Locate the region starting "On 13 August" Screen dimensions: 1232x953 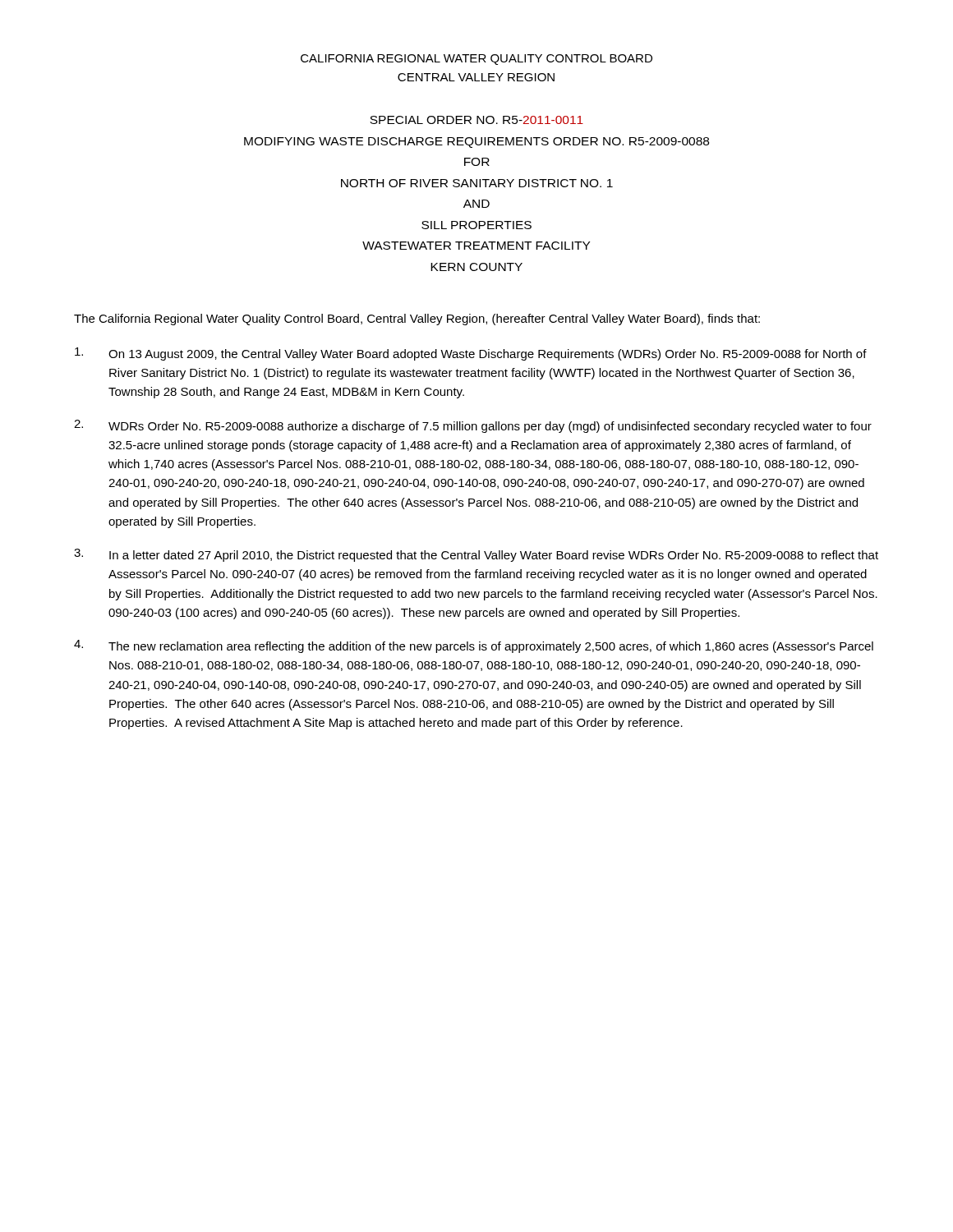pos(476,373)
